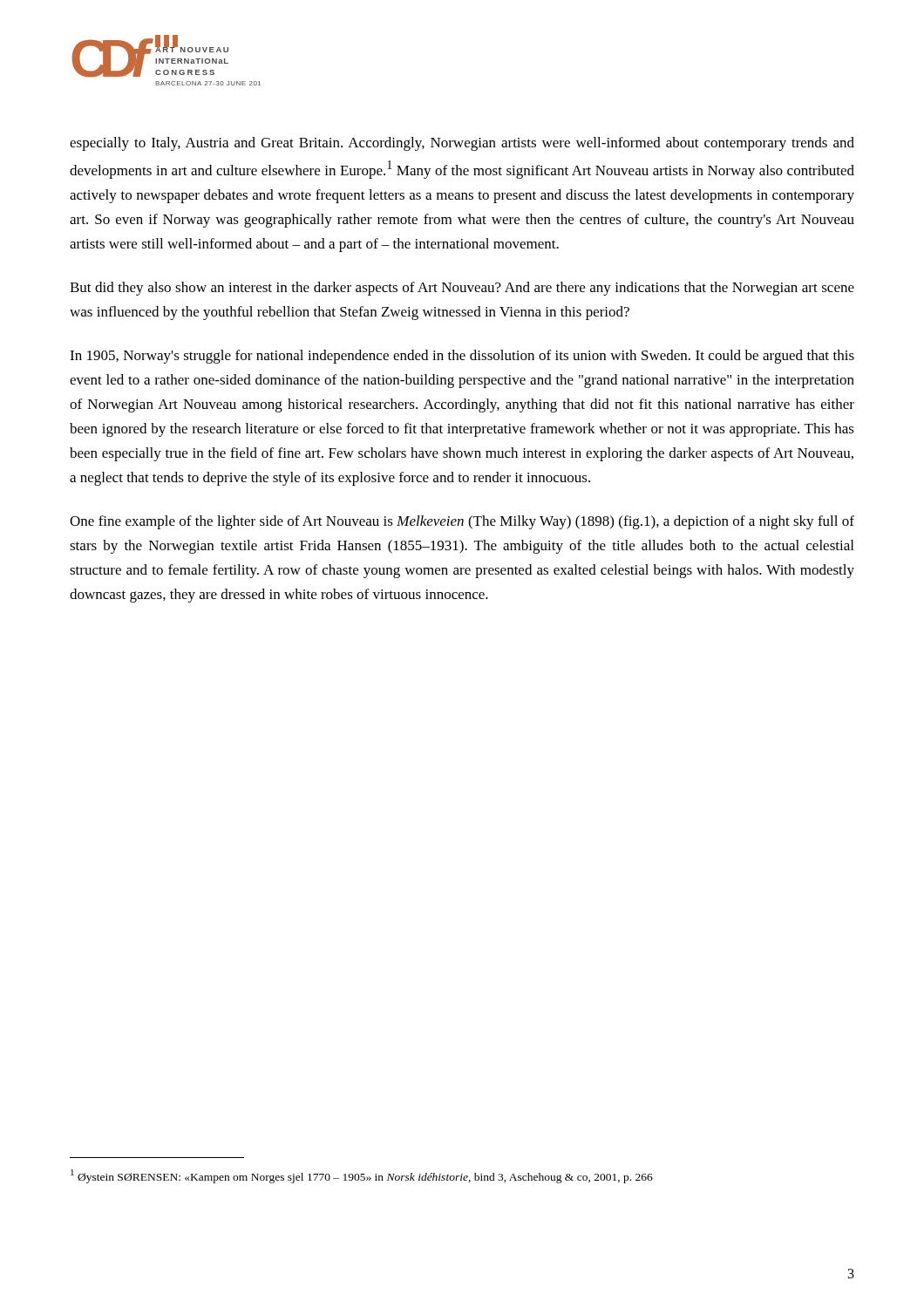Find the text block that reads "But did they also"
Image resolution: width=924 pixels, height=1308 pixels.
(462, 300)
